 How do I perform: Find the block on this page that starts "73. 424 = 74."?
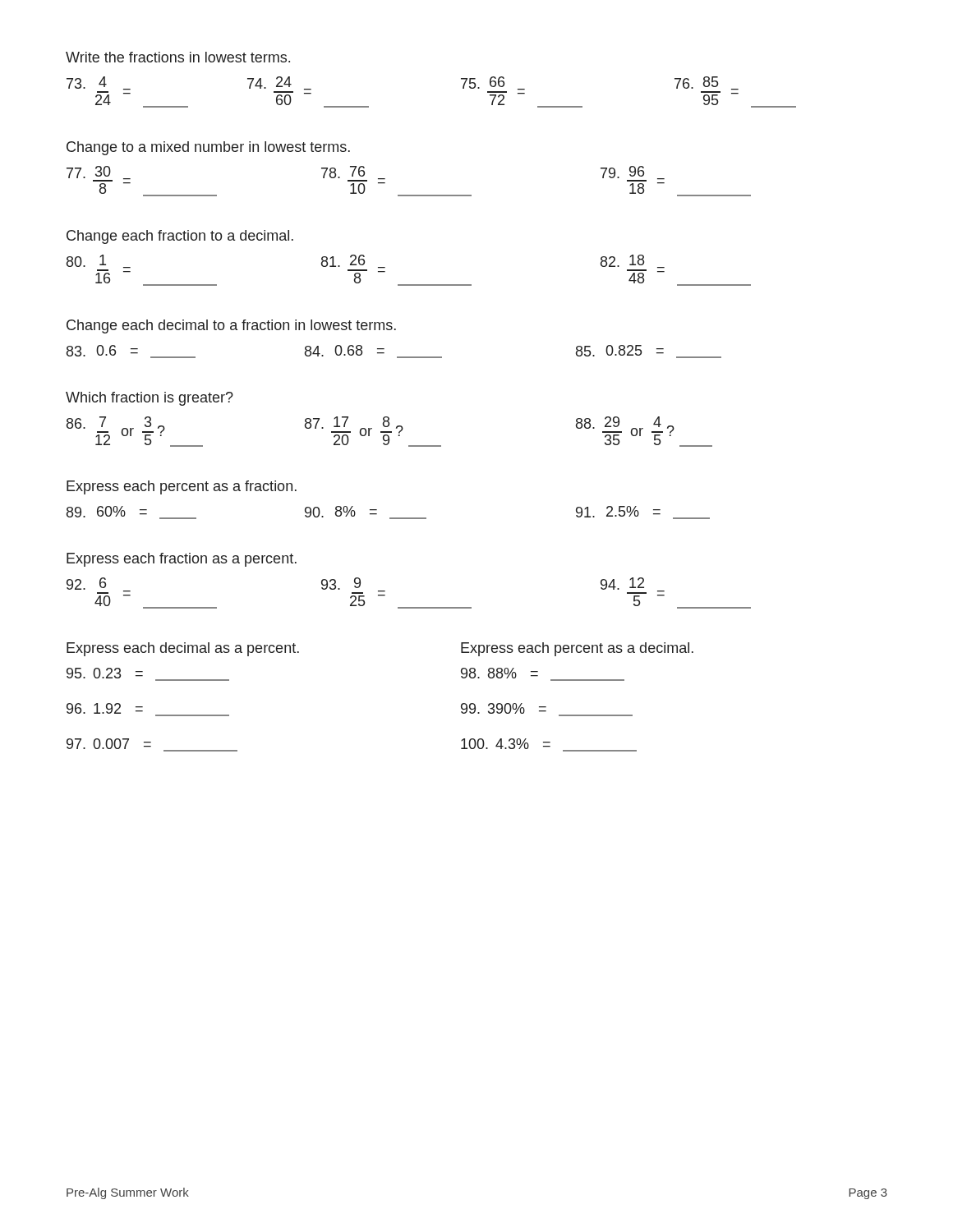click(x=103, y=92)
